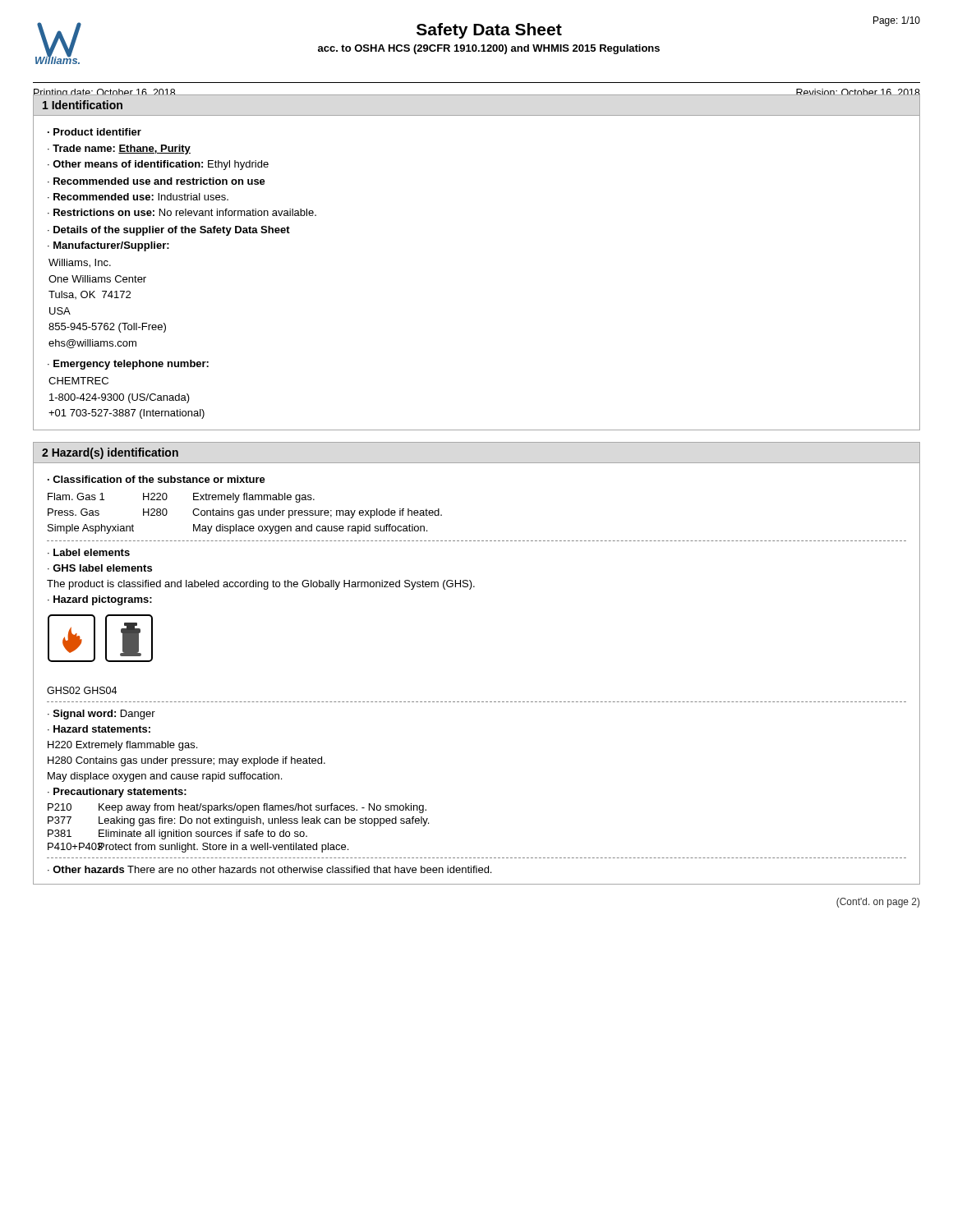Locate the text starting "· Signal word: Danger · Hazard statements: H220"
Viewport: 953px width, 1232px height.
(x=101, y=715)
